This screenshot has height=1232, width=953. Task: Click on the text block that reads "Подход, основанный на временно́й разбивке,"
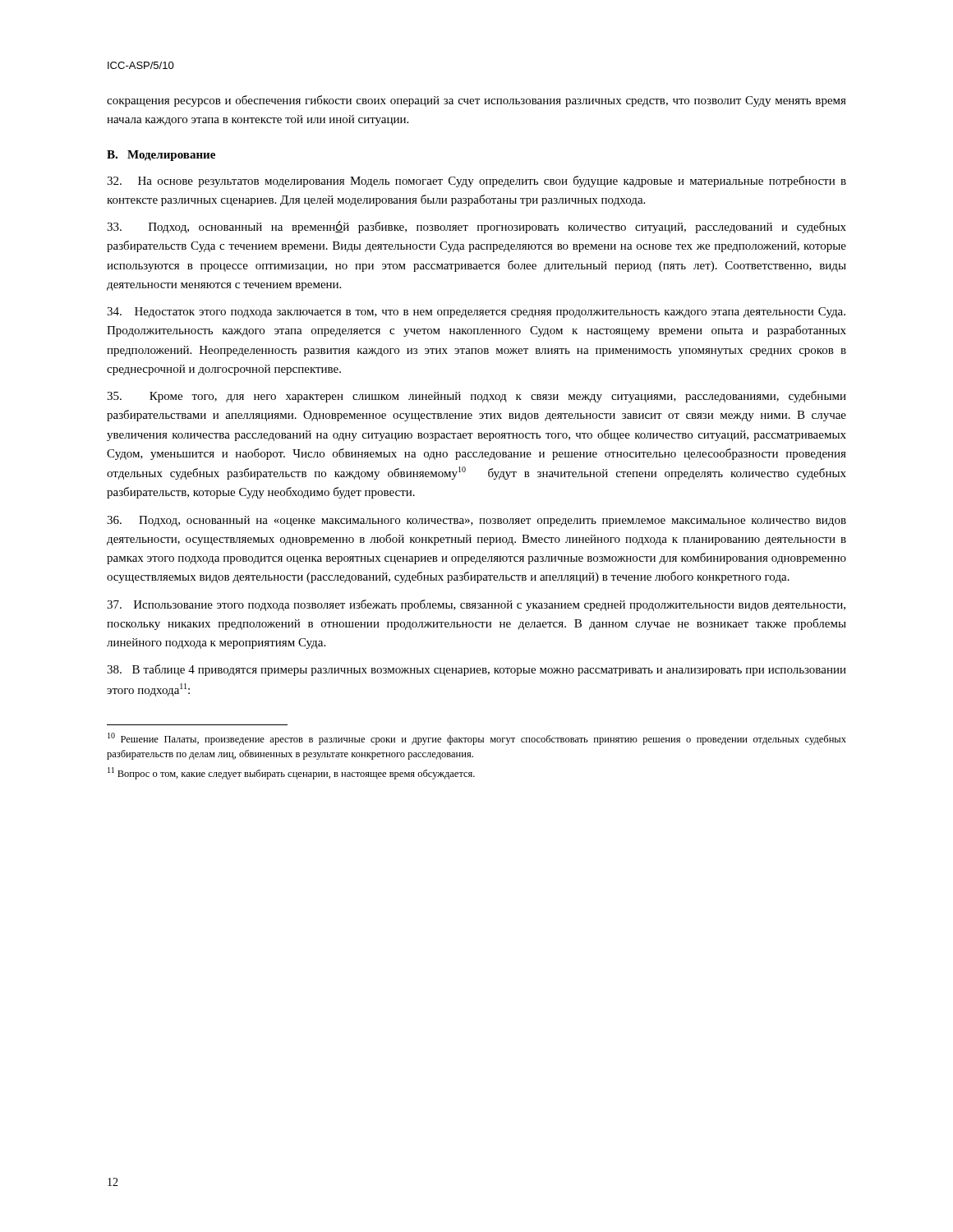[x=476, y=255]
